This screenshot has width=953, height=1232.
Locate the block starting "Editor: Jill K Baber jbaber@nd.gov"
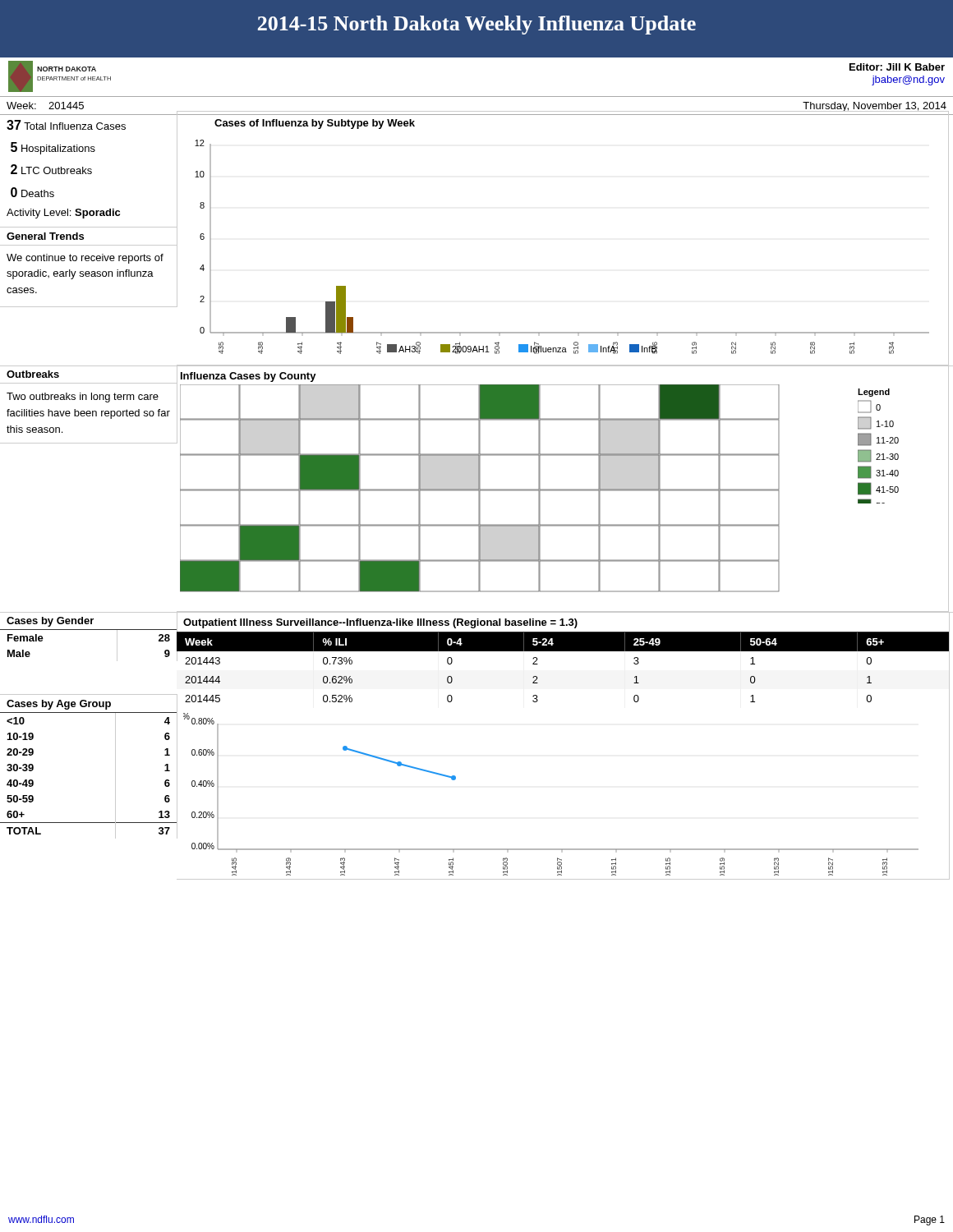click(x=897, y=73)
